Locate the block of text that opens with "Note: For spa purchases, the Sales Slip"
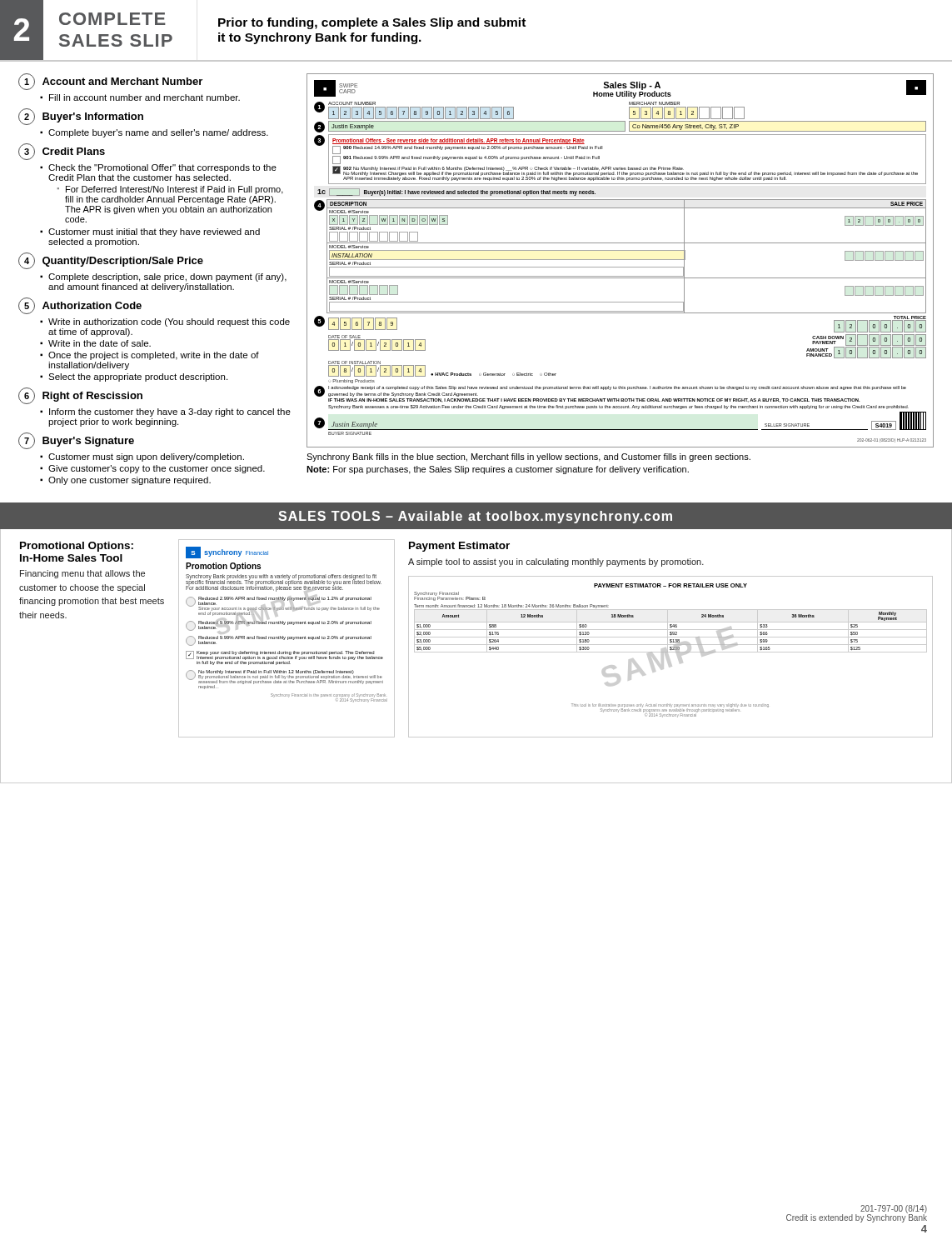Viewport: 952px width, 1250px height. coord(498,469)
